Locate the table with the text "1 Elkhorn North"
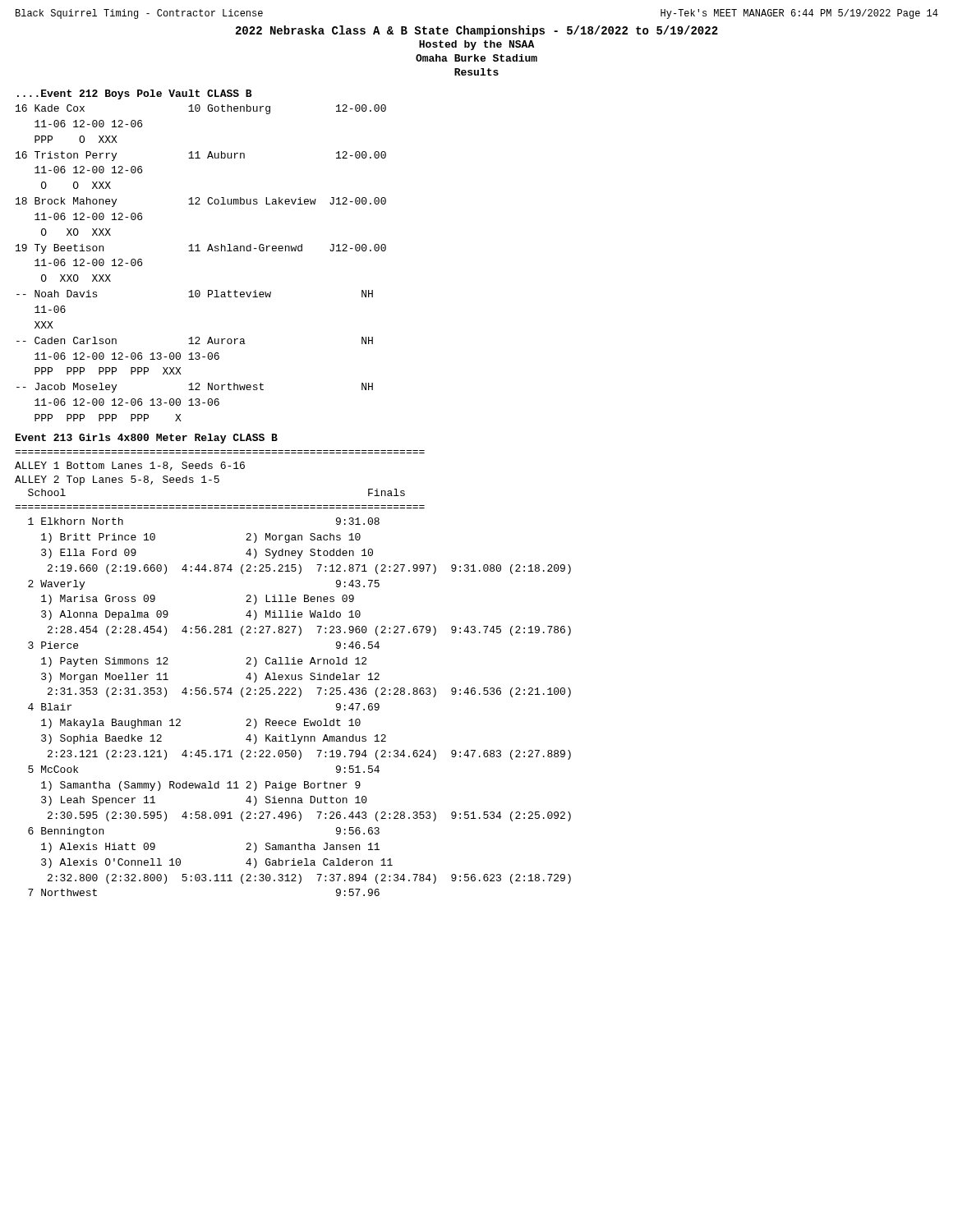The width and height of the screenshot is (953, 1232). 476,709
